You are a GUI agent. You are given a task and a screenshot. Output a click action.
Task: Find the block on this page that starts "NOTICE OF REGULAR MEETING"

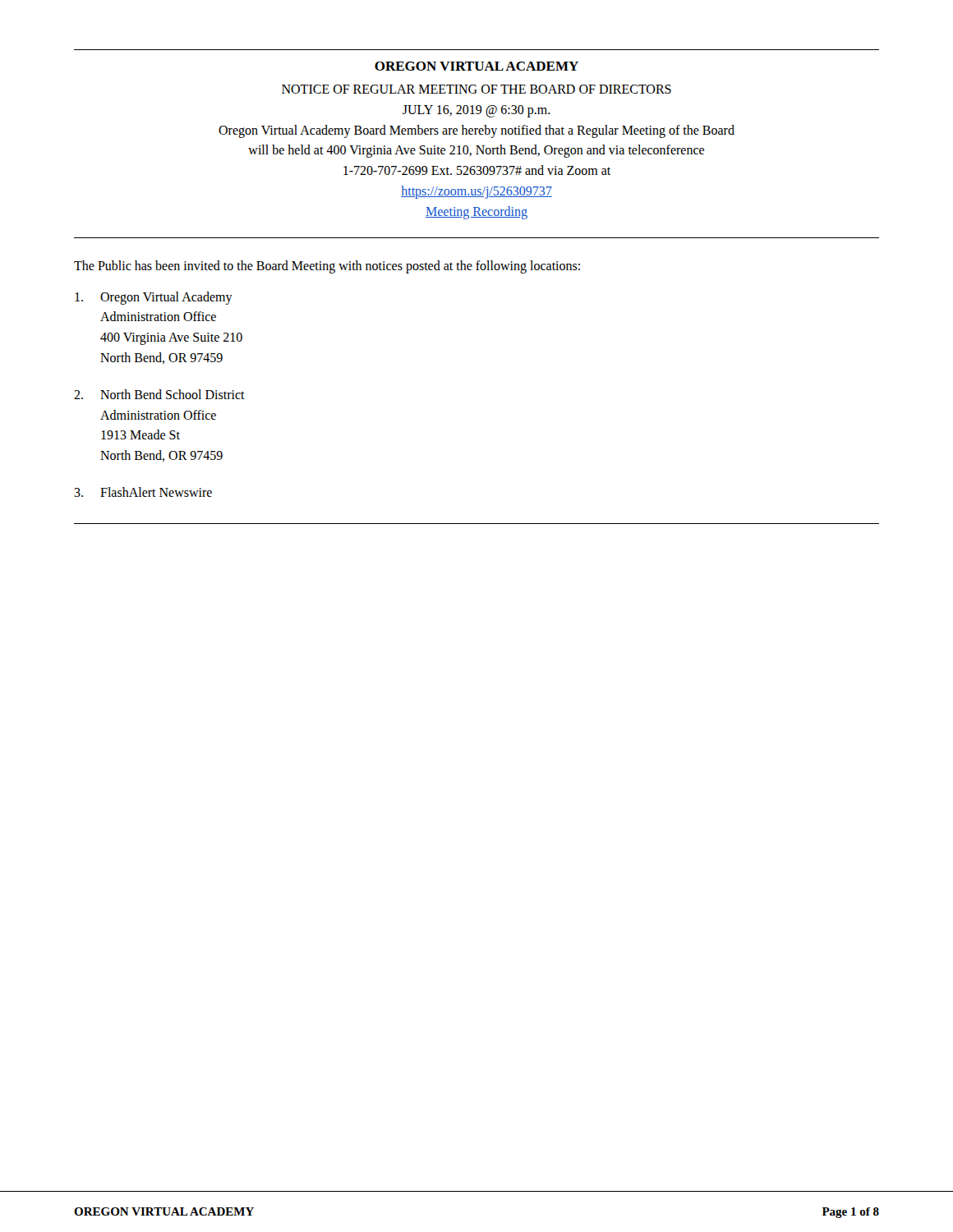pyautogui.click(x=476, y=151)
